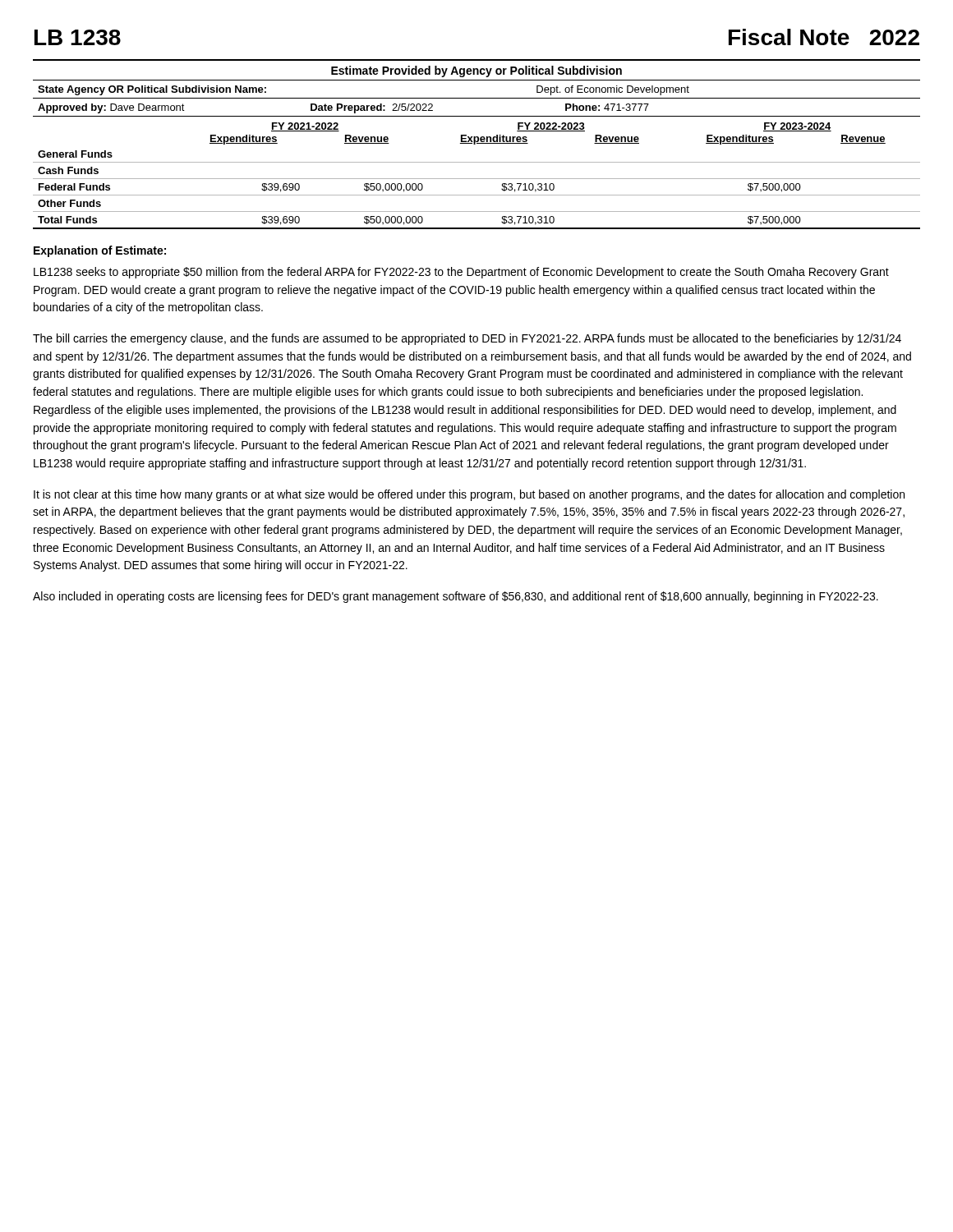Click on the element starting "LB 1238 Fiscal Note 2022"

click(76, 37)
